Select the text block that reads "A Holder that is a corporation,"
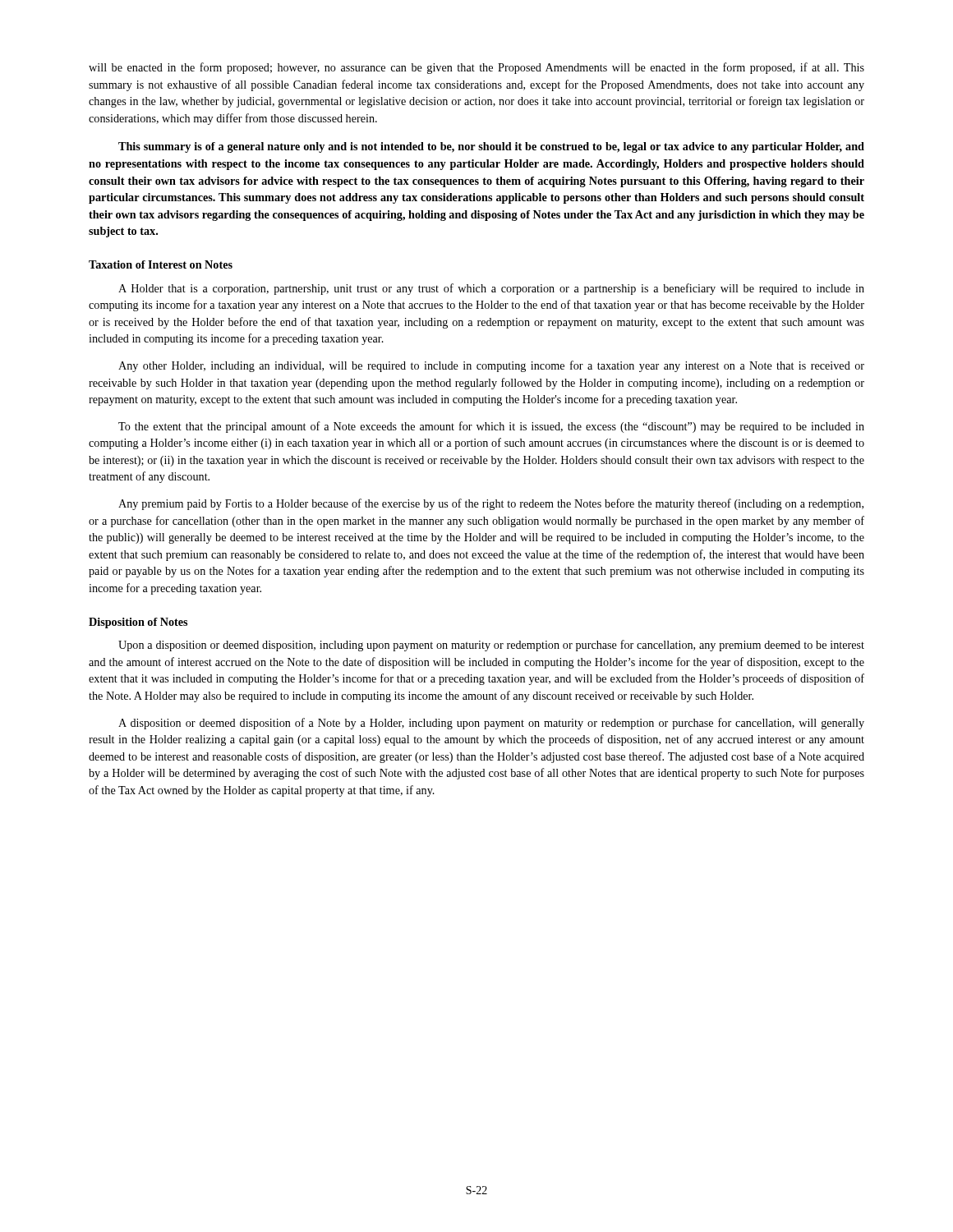953x1232 pixels. pos(476,313)
